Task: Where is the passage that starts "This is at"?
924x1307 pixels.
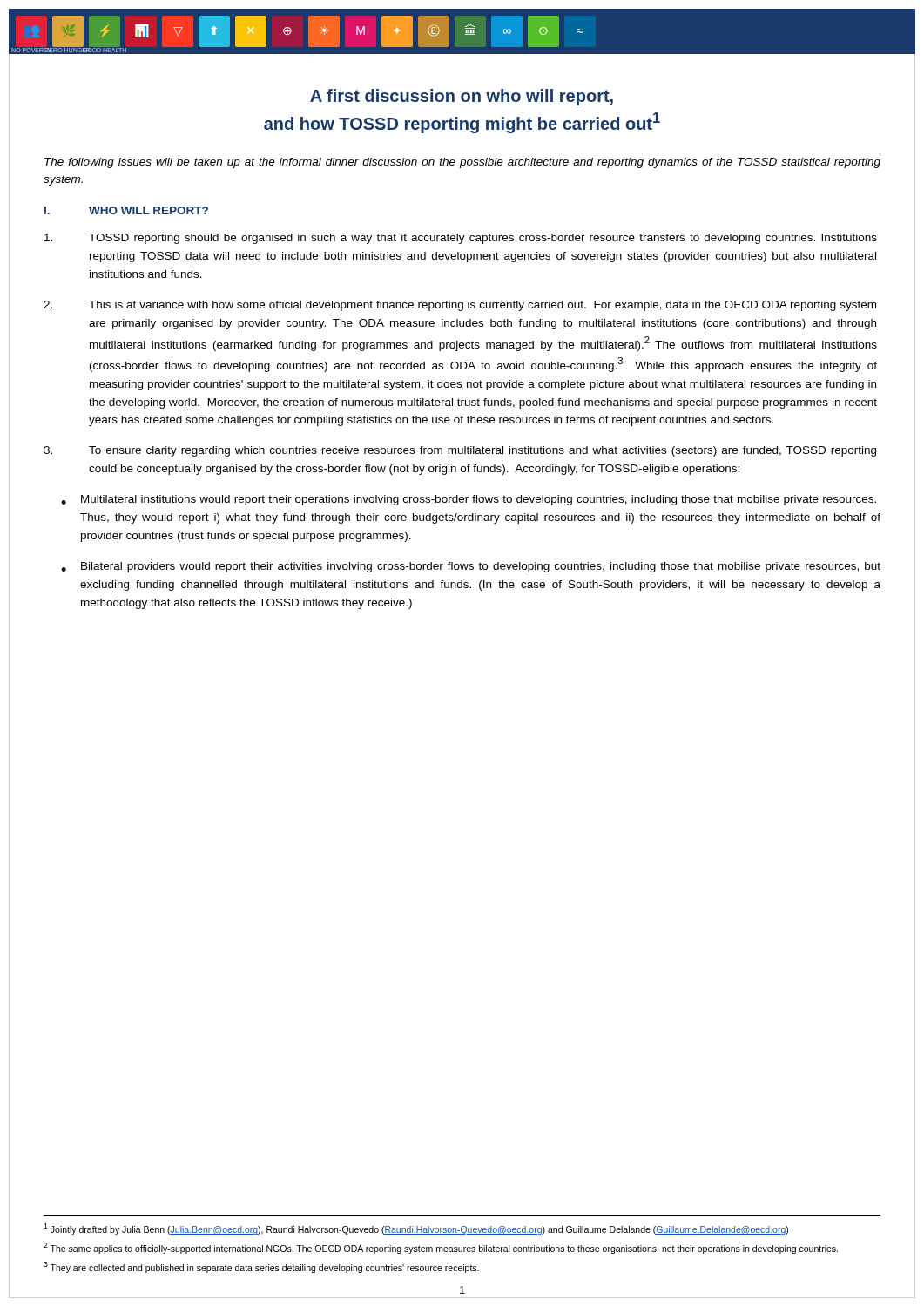Action: pyautogui.click(x=460, y=363)
